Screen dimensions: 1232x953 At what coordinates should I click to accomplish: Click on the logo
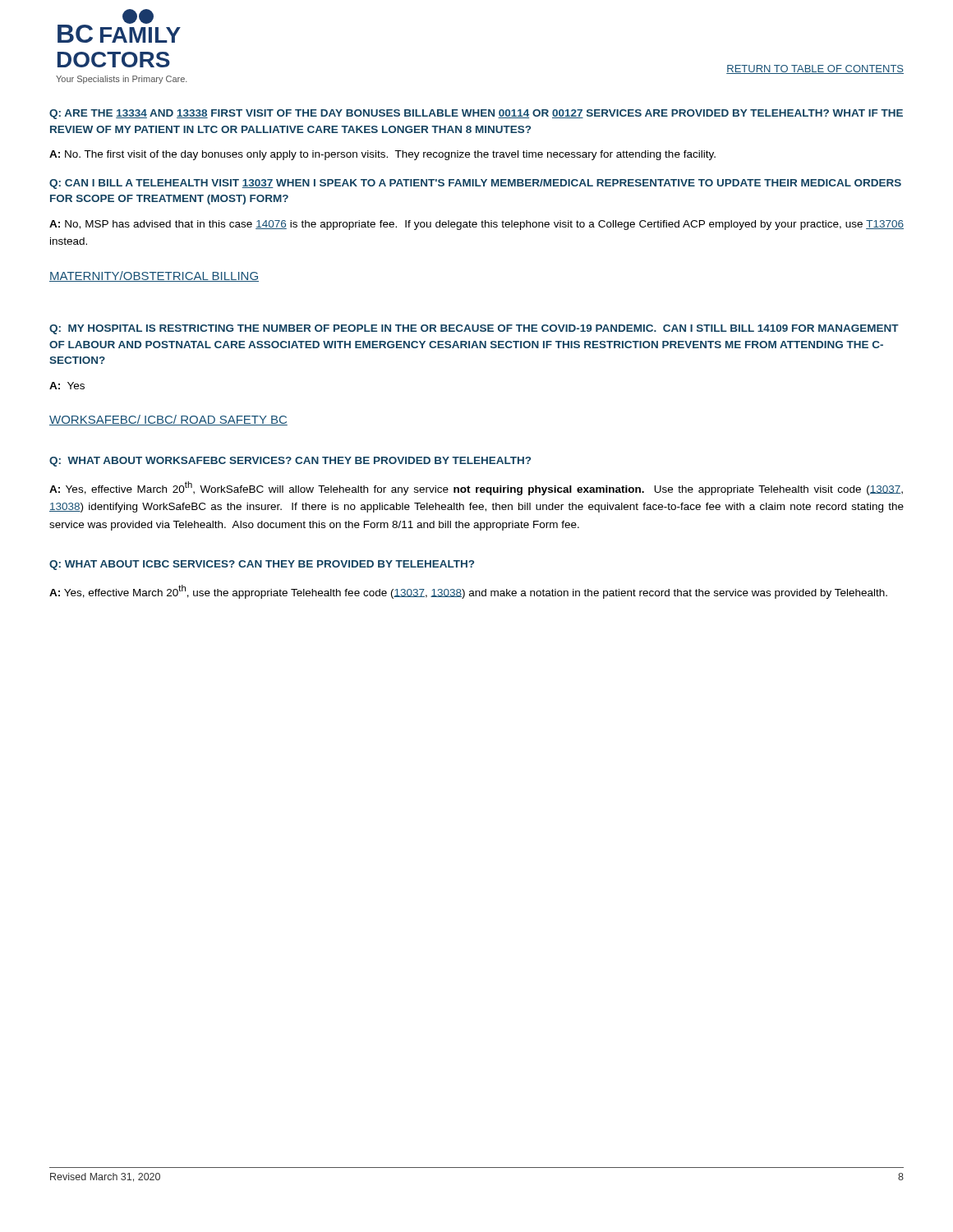pos(127,49)
